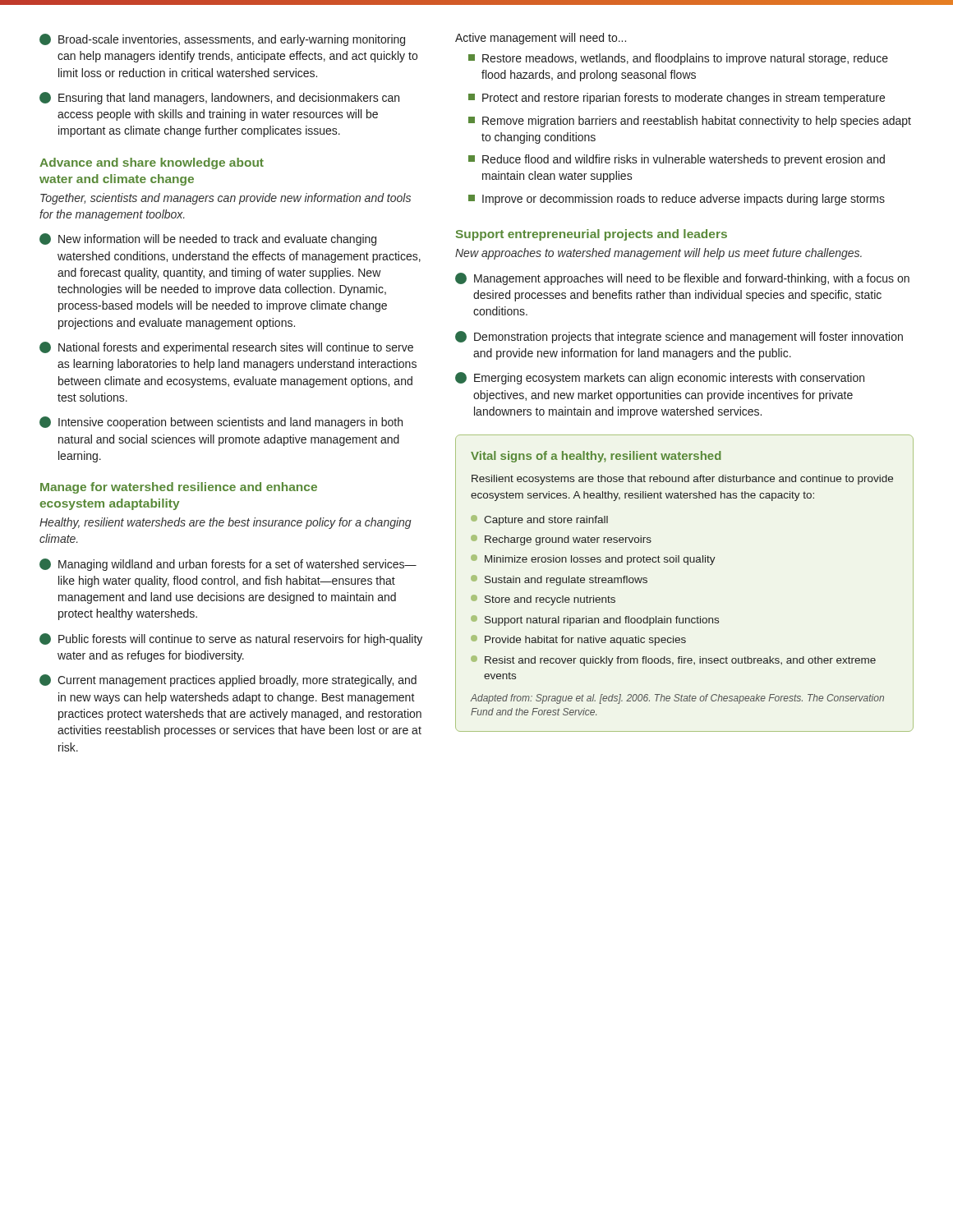Locate the block of text that opens with "Intensive cooperation between scientists and land managers"
This screenshot has height=1232, width=953.
[233, 439]
